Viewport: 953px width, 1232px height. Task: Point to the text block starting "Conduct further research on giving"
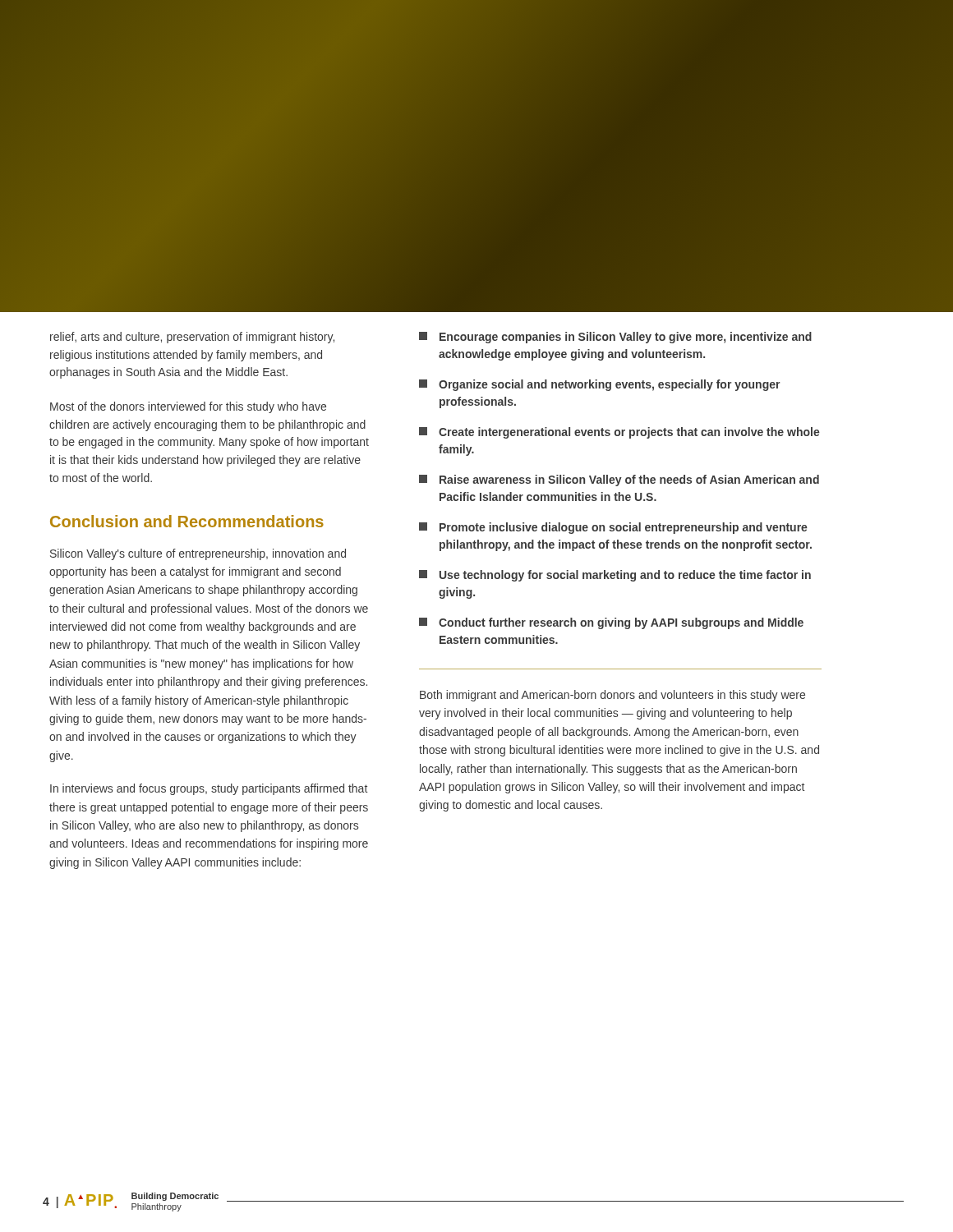coord(620,632)
